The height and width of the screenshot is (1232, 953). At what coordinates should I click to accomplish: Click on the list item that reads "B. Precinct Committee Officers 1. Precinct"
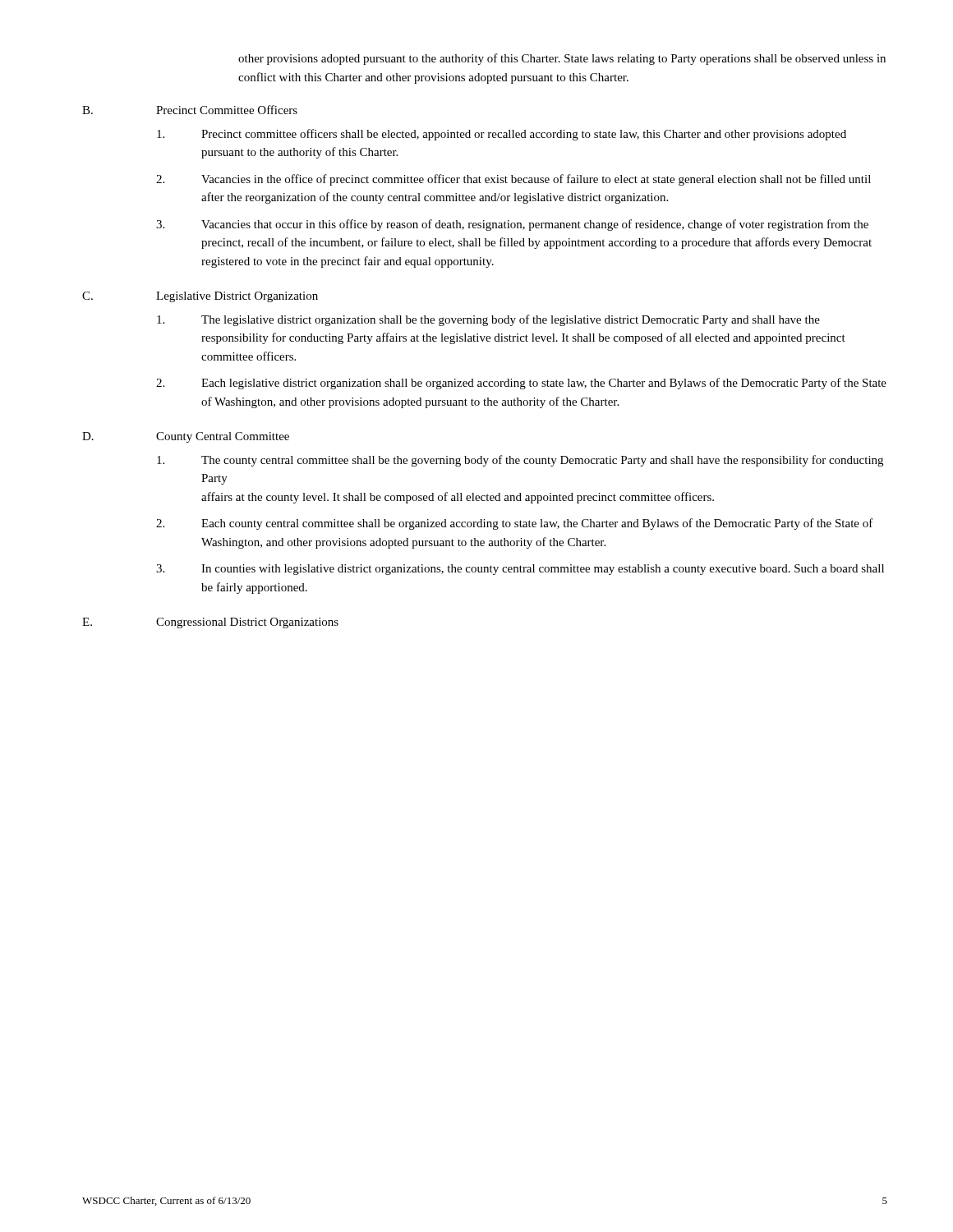[x=485, y=190]
